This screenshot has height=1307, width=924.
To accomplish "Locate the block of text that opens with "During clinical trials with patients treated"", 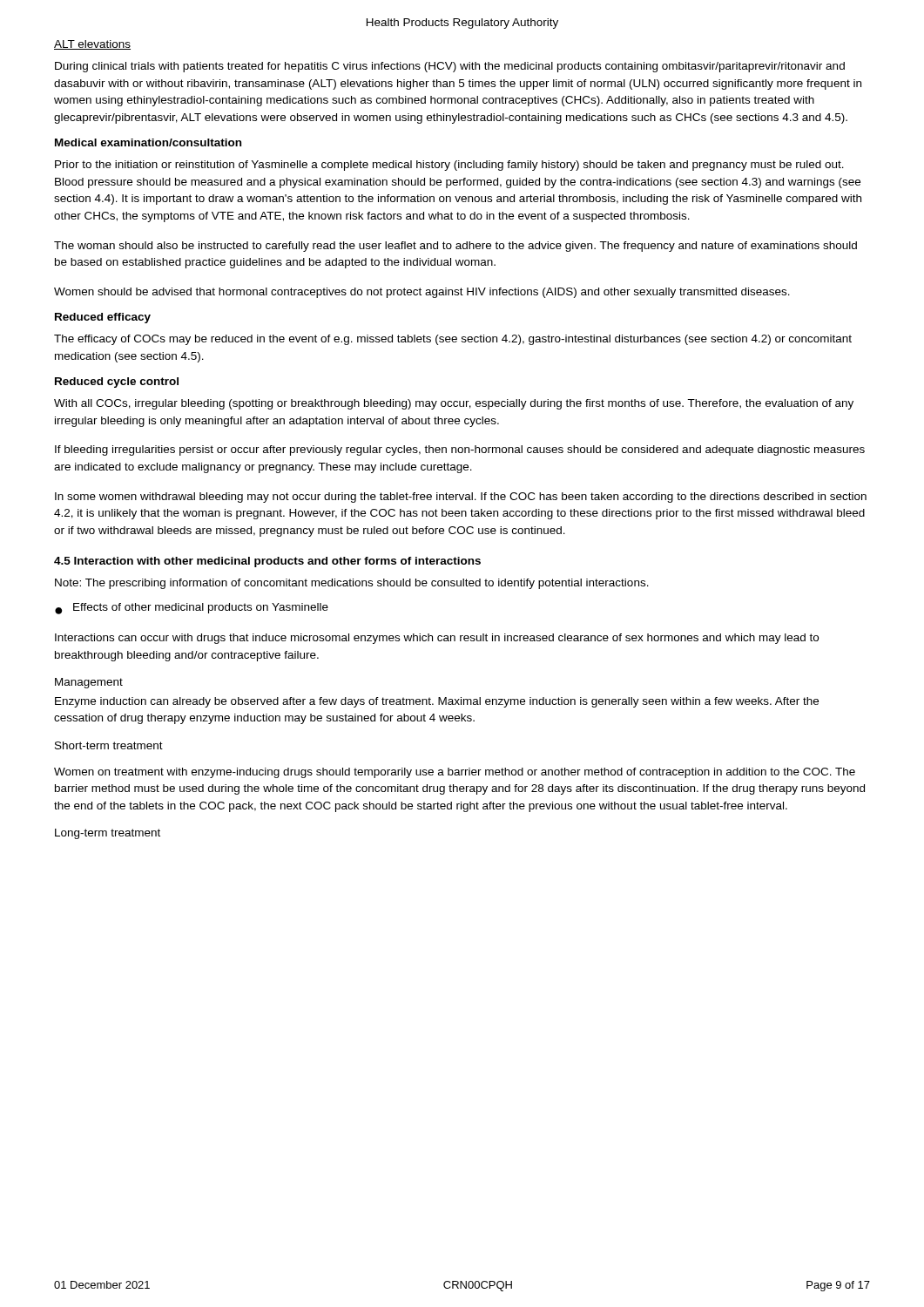I will click(x=462, y=92).
